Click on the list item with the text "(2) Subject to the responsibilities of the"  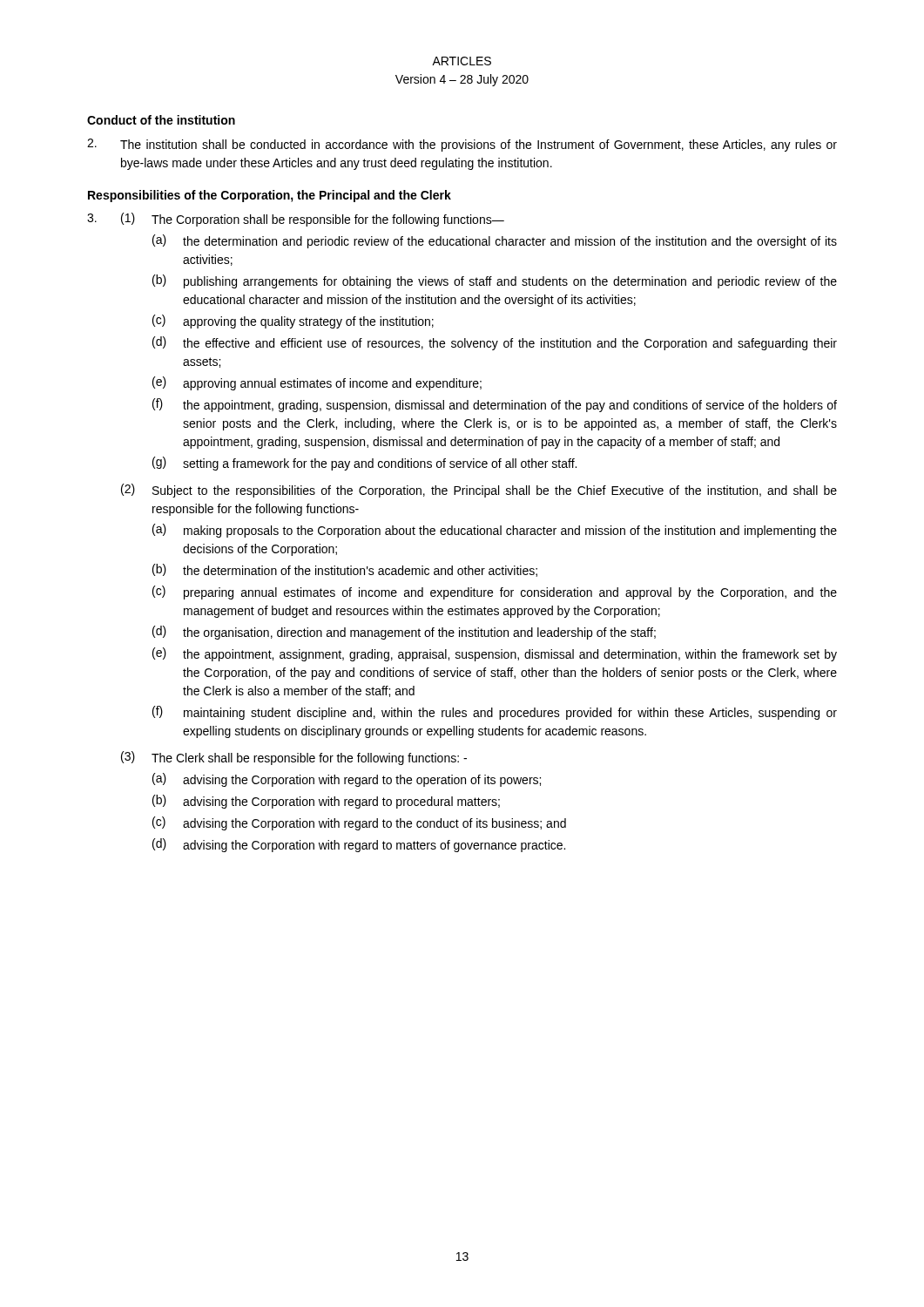pos(479,500)
